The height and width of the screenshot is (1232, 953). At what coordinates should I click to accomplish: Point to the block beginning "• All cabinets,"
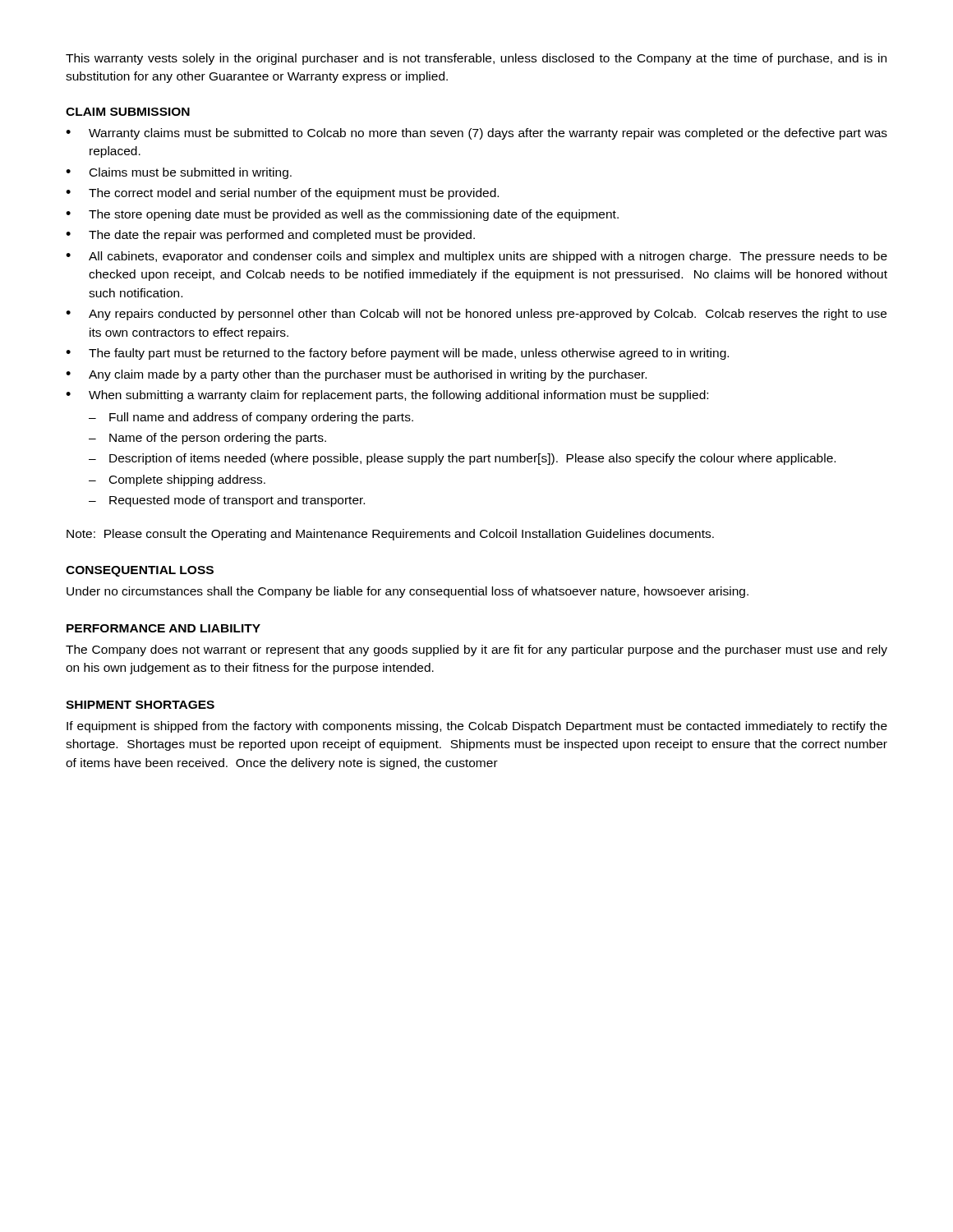tap(476, 275)
